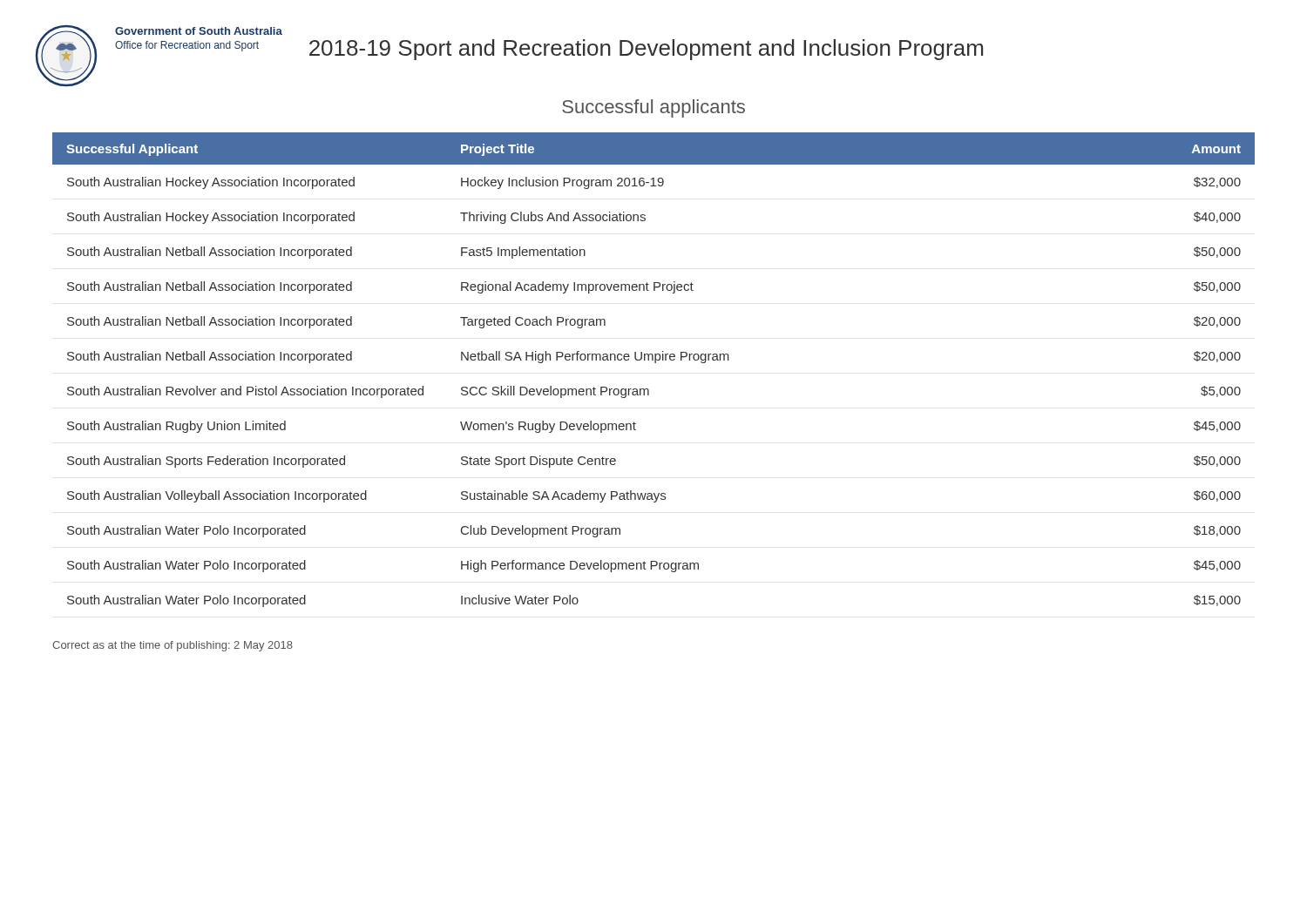Find the table that mentions "SCC Skill Development Program"
This screenshot has width=1307, height=924.
tap(654, 375)
